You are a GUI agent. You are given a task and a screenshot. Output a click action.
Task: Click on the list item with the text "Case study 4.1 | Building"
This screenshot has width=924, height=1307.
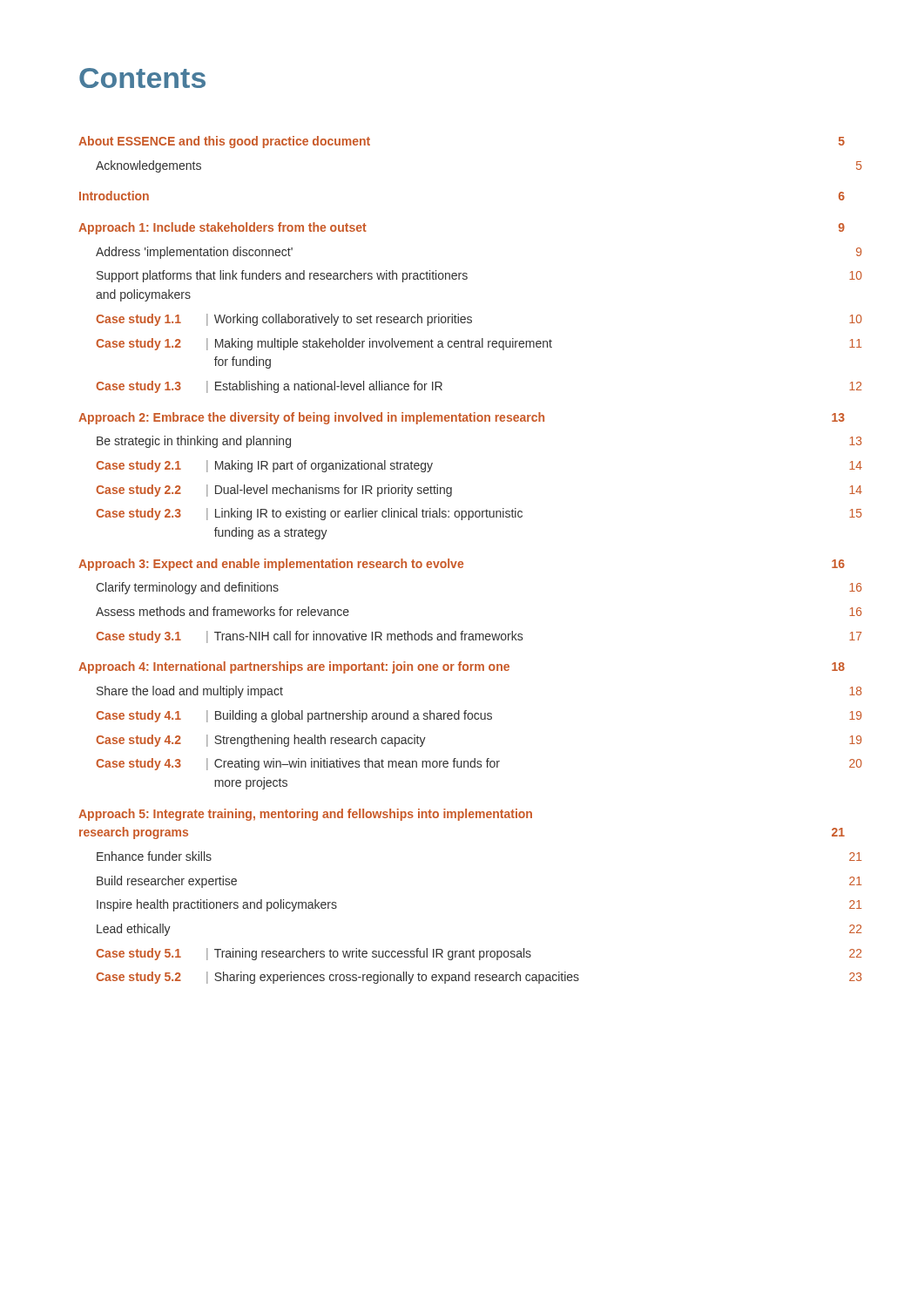(462, 716)
